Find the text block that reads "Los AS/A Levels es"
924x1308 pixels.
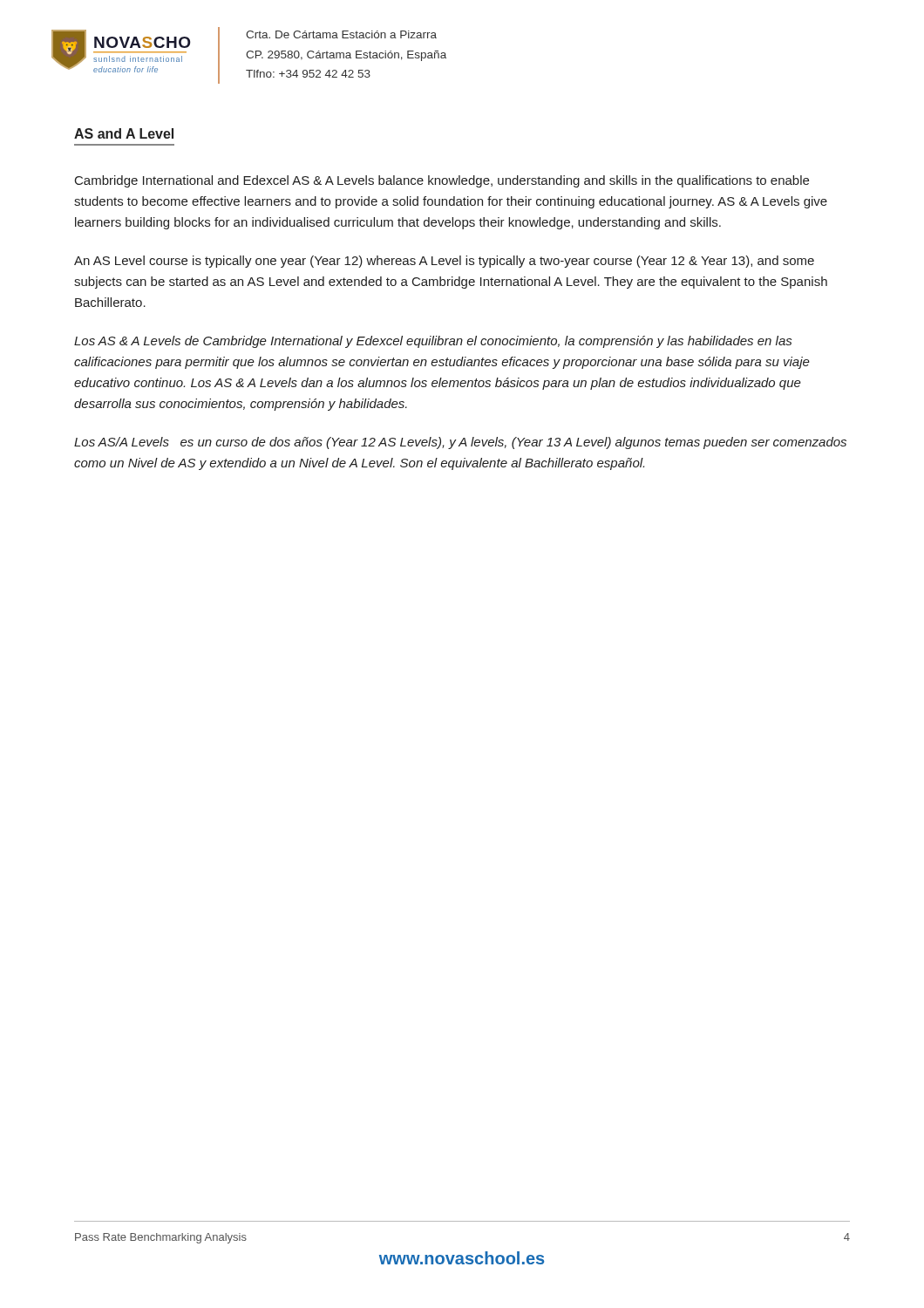(461, 452)
